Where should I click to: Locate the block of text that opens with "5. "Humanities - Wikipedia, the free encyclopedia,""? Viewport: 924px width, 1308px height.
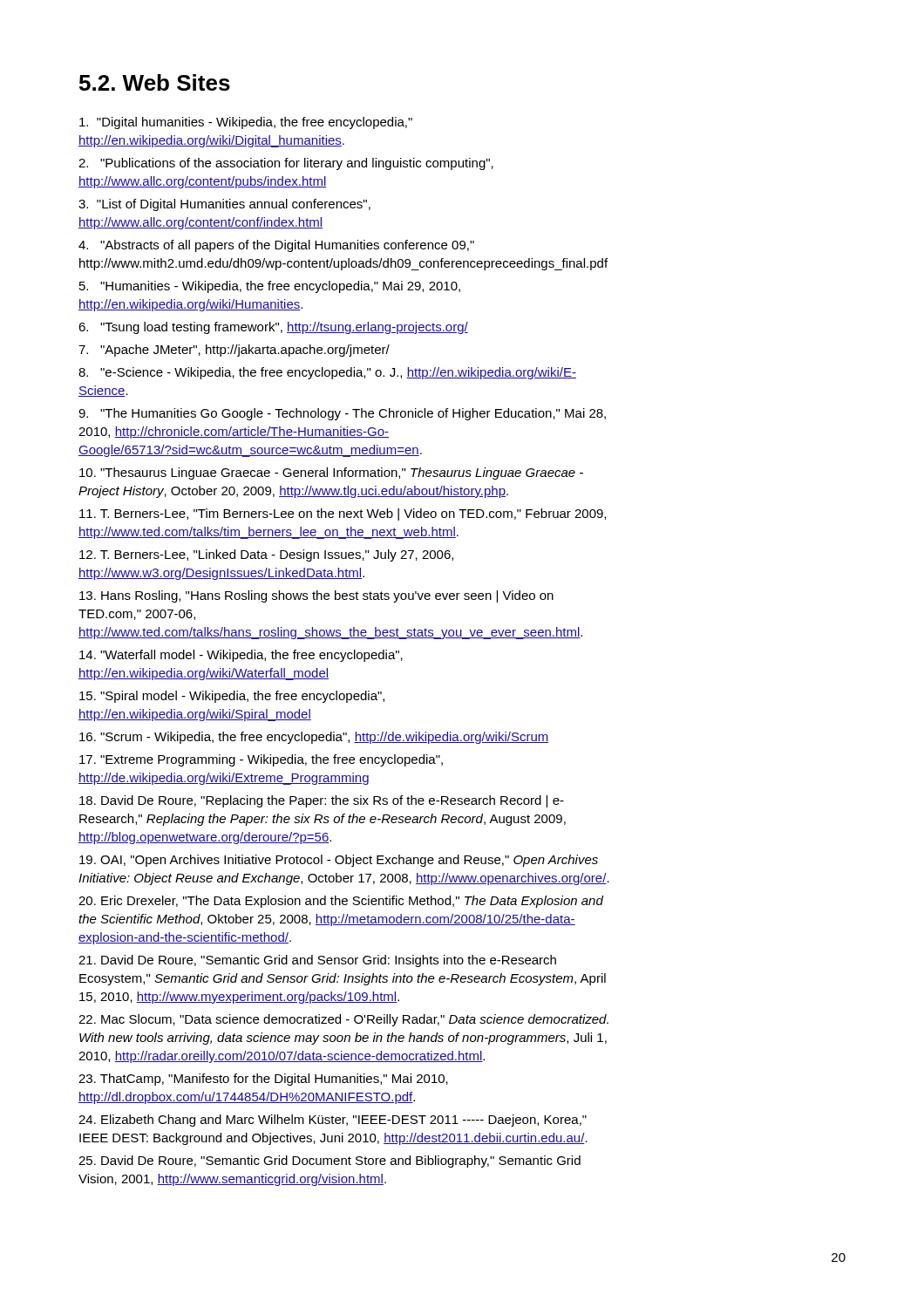tap(270, 295)
